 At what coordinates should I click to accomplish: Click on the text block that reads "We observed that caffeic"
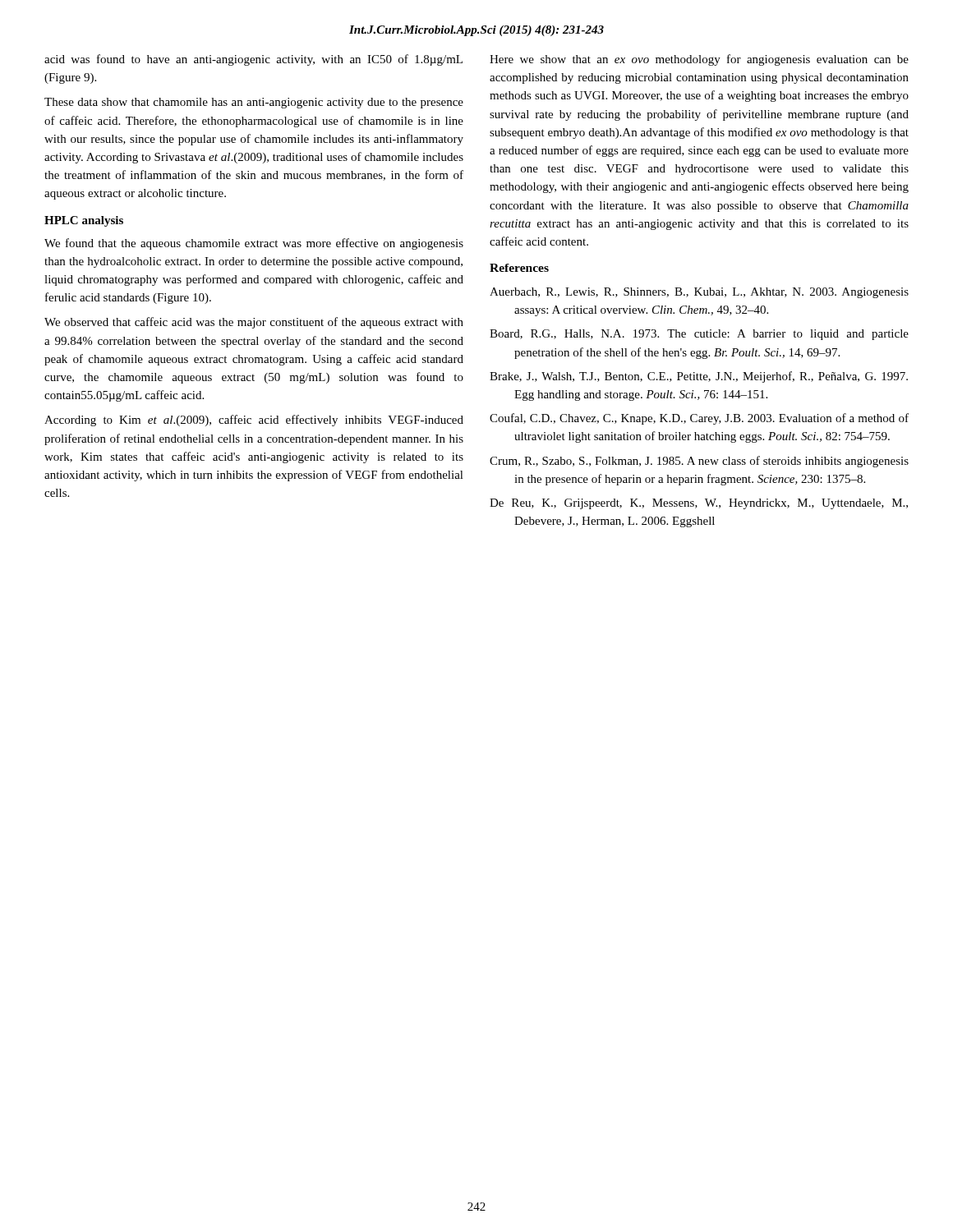(x=254, y=359)
